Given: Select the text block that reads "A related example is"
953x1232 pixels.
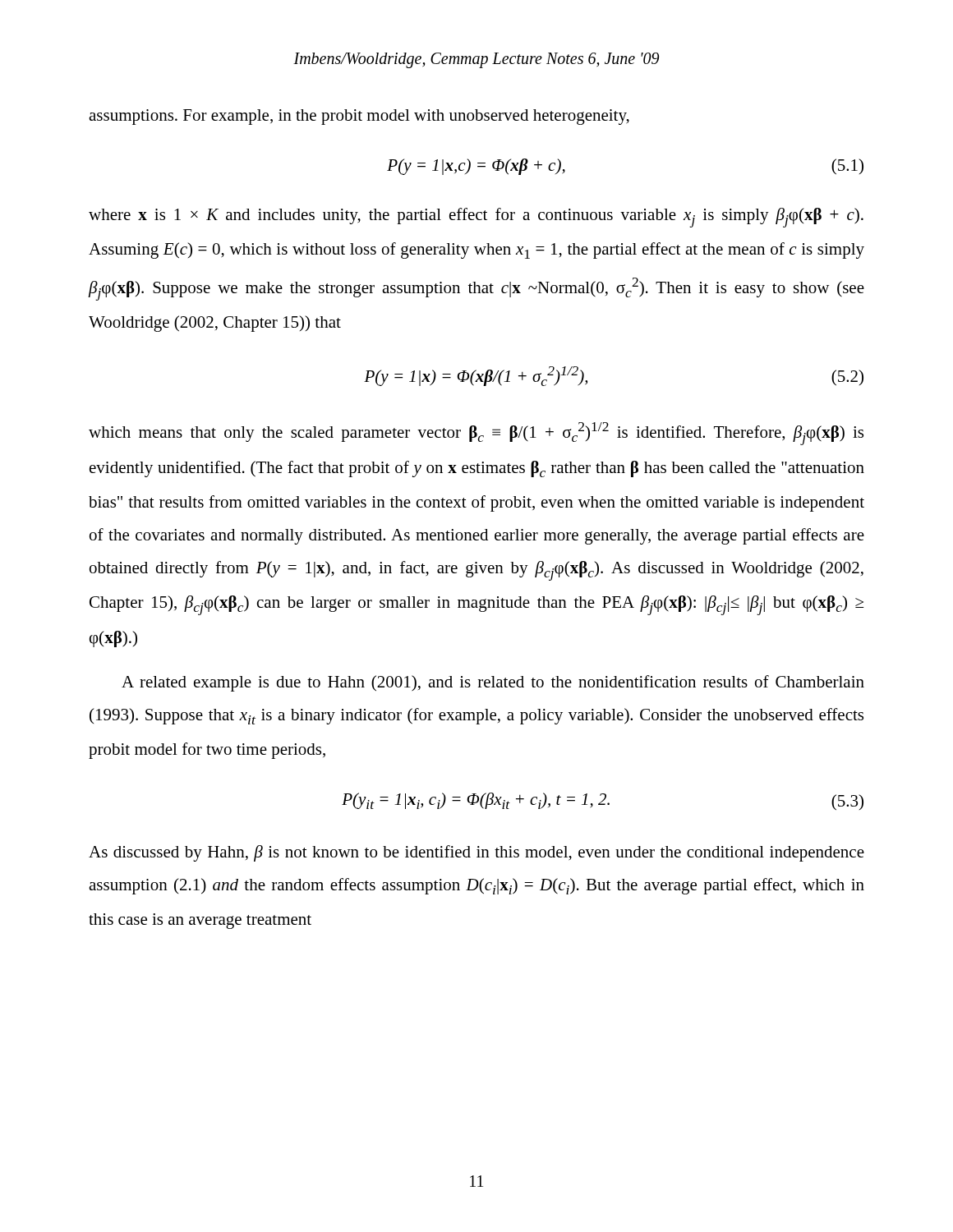Looking at the screenshot, I should pyautogui.click(x=476, y=715).
